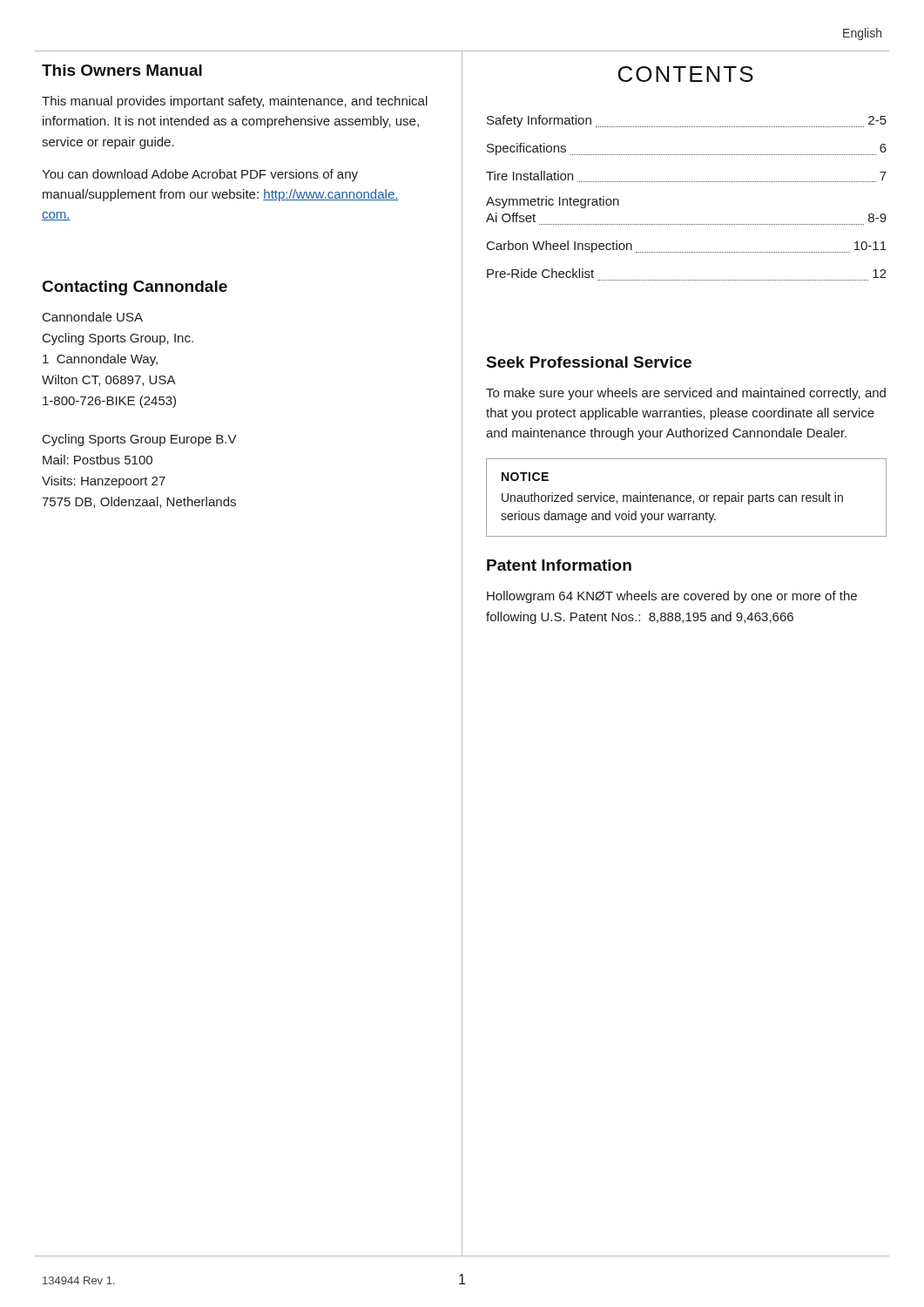Locate the element starting "Seek Professional Service"

(686, 362)
